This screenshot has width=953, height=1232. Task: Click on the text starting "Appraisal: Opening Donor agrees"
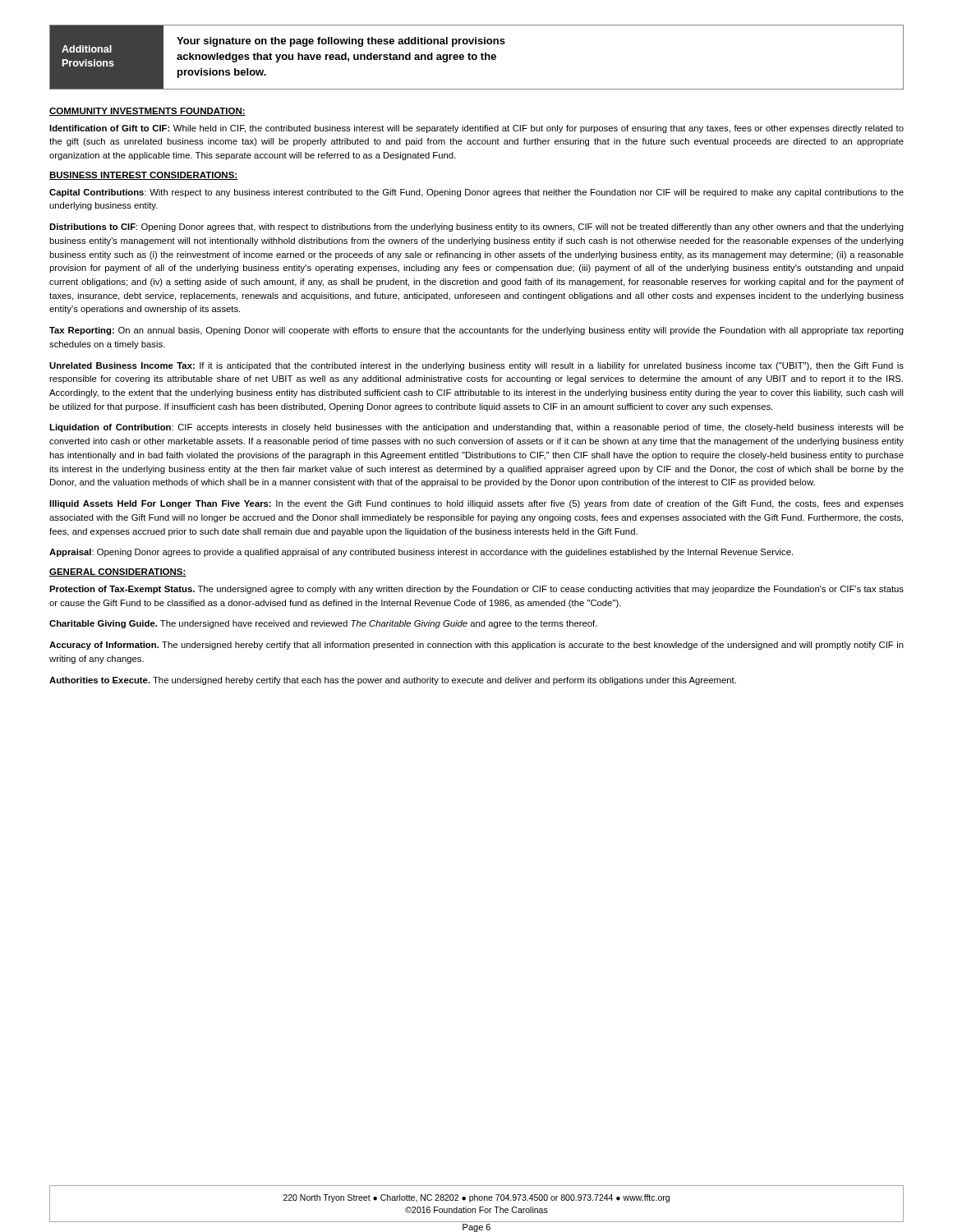tap(422, 552)
